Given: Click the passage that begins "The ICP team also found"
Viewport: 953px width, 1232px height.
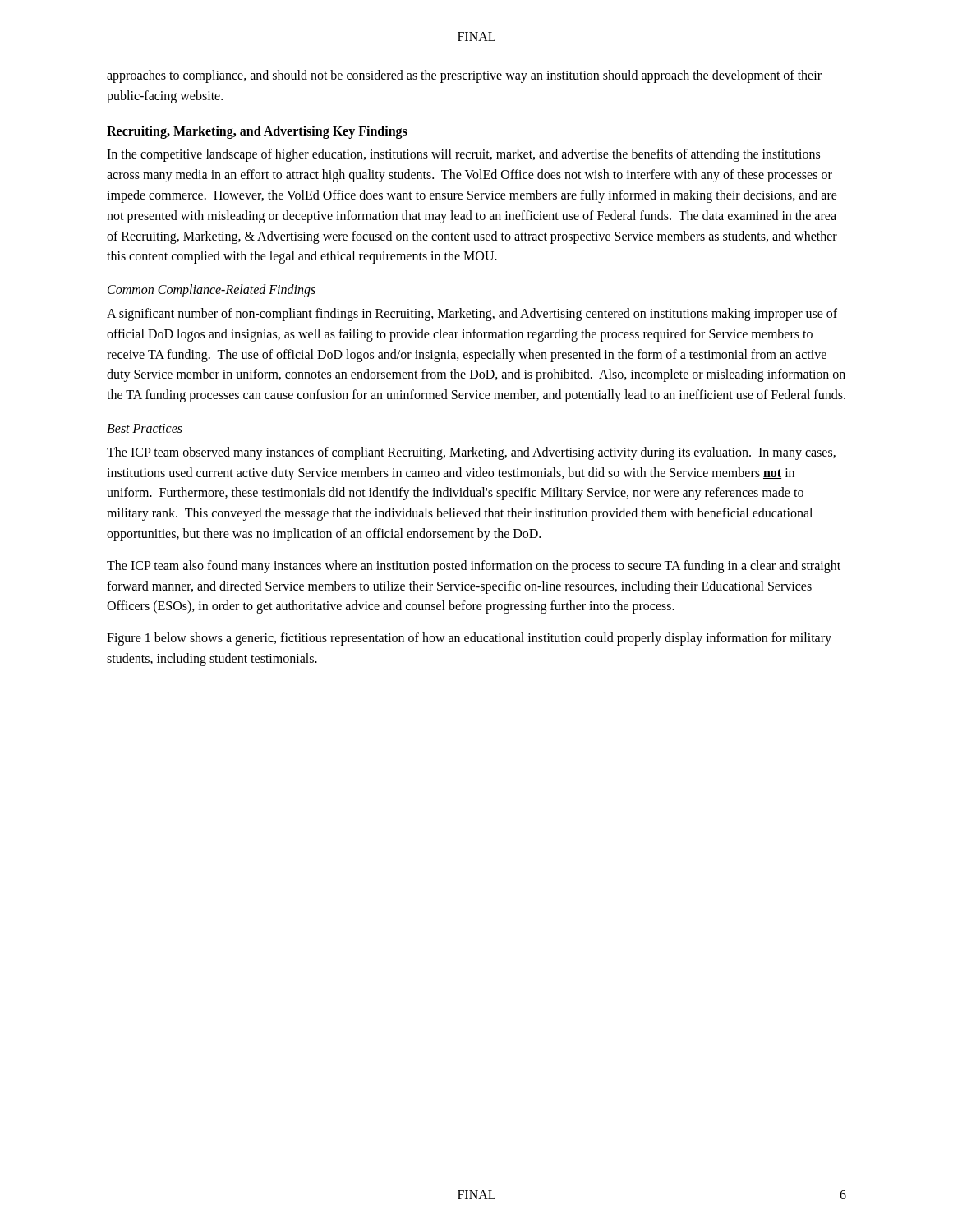Looking at the screenshot, I should 474,586.
